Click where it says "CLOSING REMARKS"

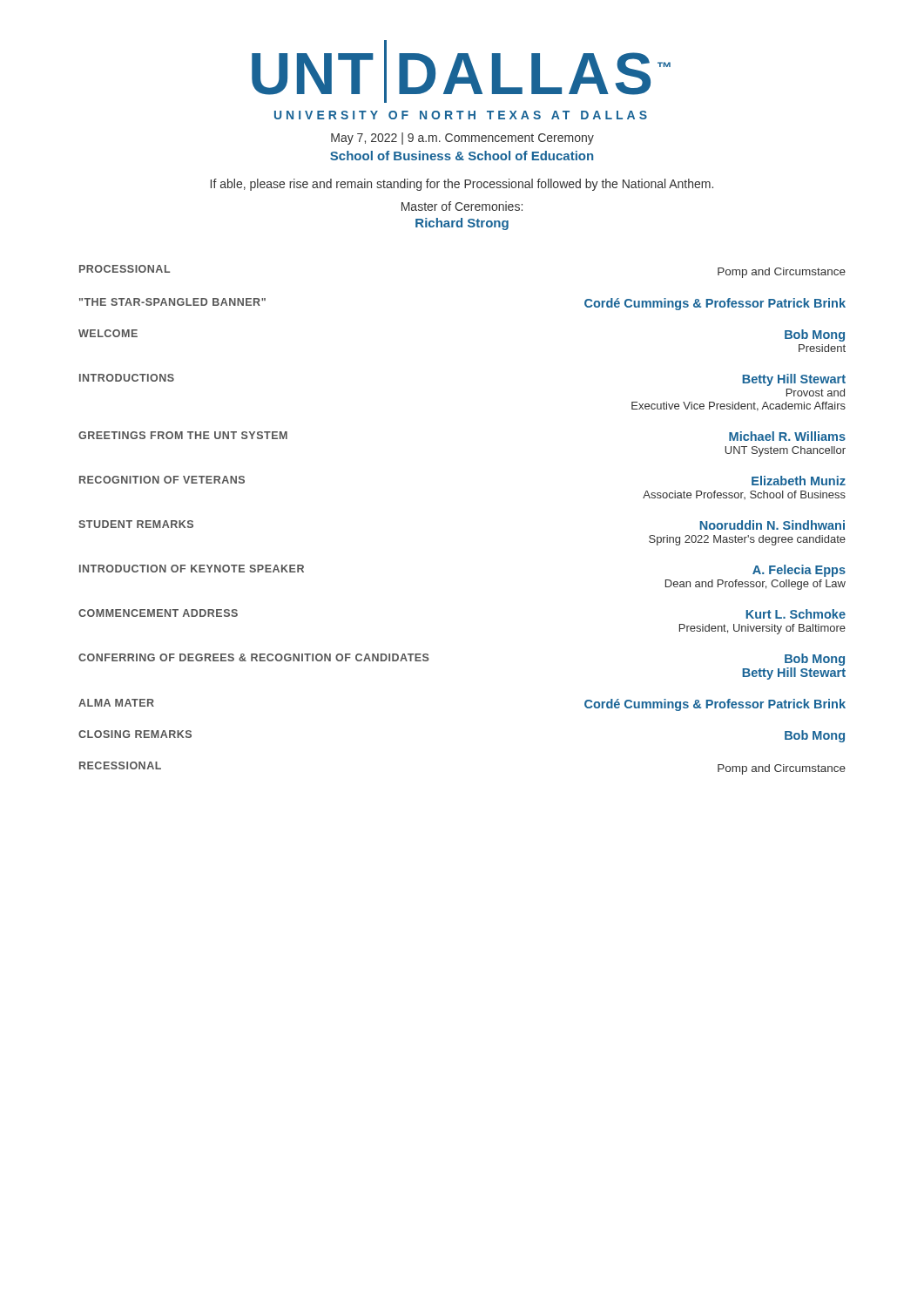pos(135,735)
